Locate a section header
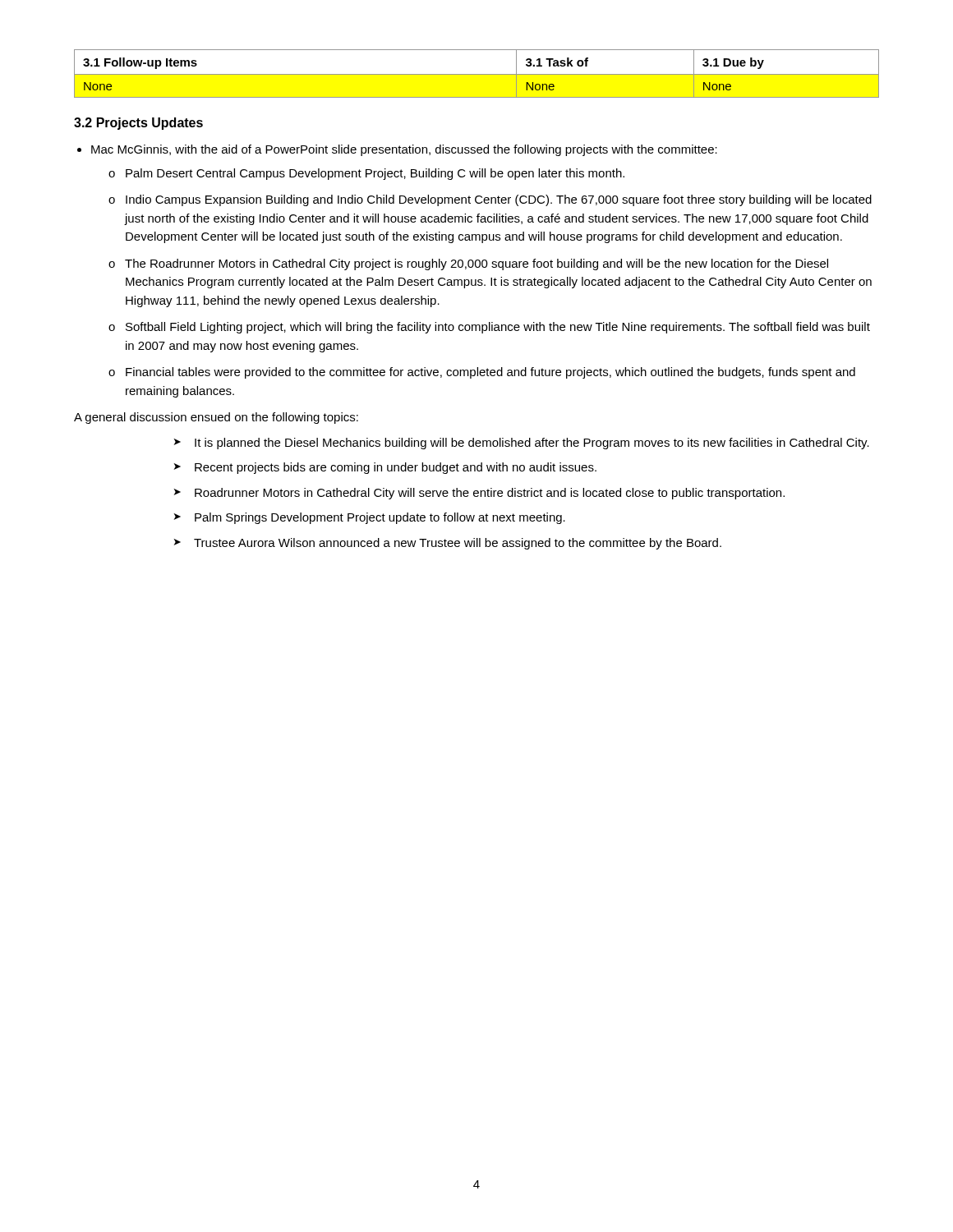This screenshot has height=1232, width=953. pyautogui.click(x=139, y=123)
